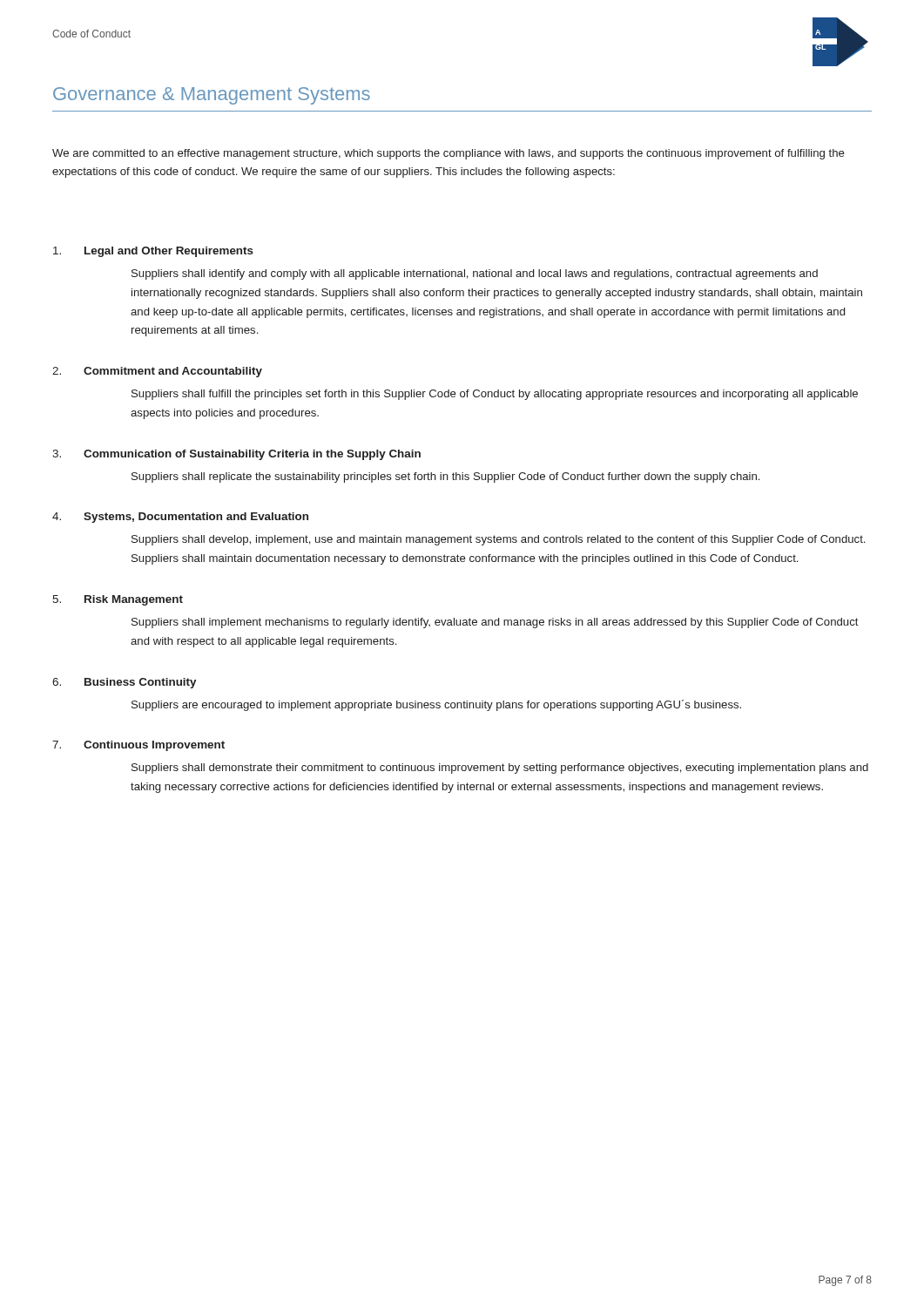
Task: Locate the text starting "6. Business Continuity Suppliers are encouraged to"
Action: pos(462,694)
